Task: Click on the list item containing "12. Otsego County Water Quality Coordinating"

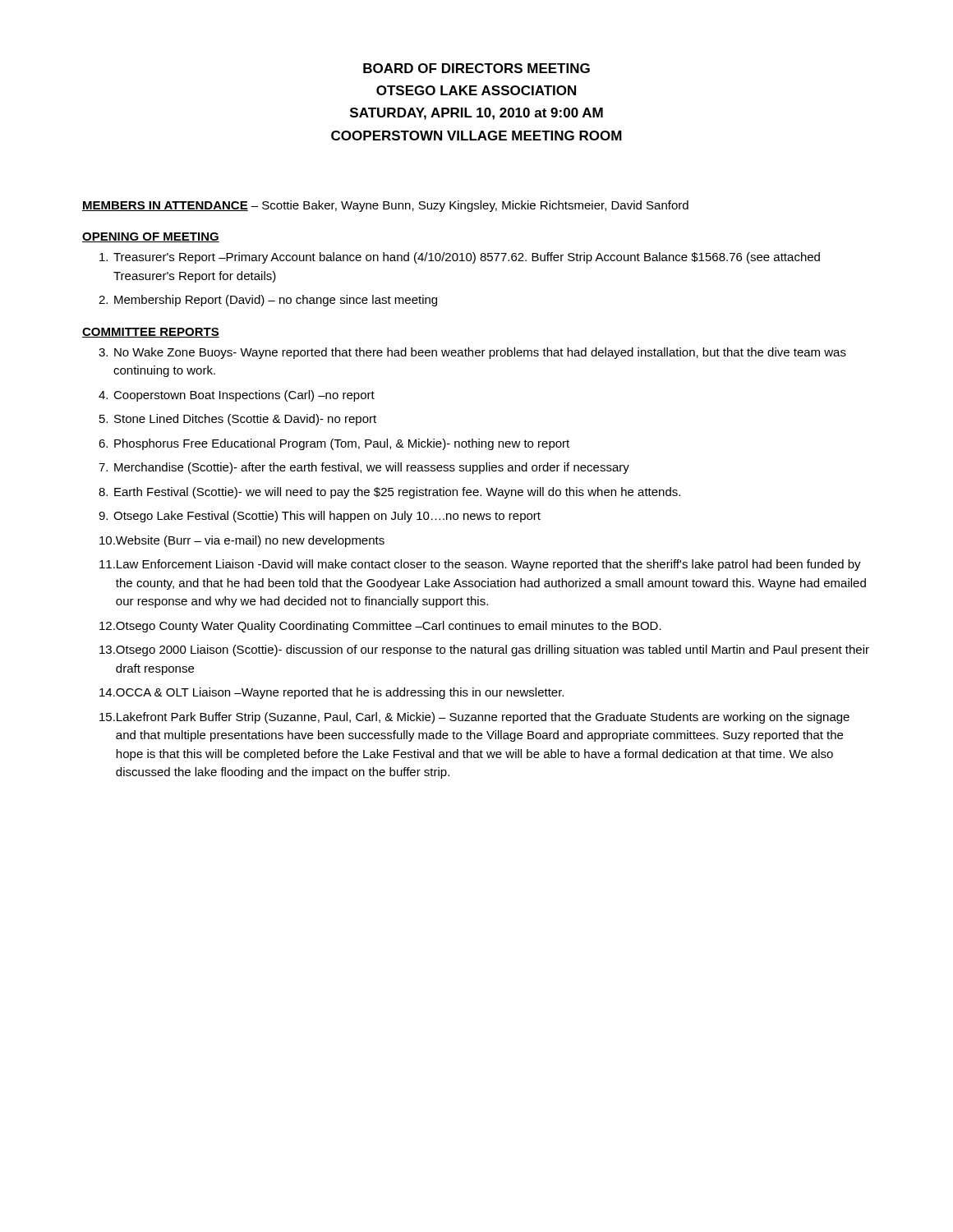Action: [476, 626]
